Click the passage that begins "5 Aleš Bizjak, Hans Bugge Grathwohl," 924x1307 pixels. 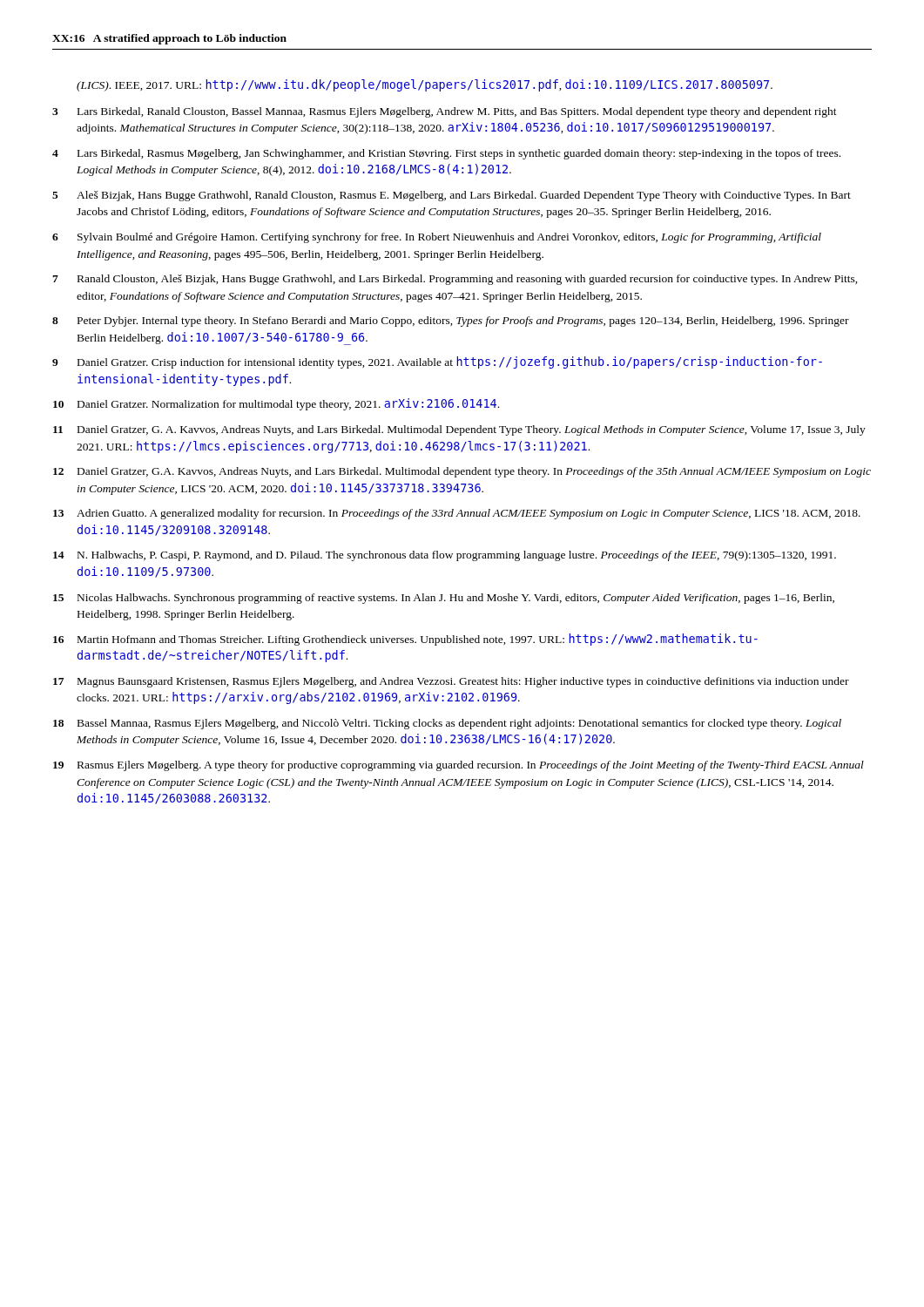(x=462, y=203)
